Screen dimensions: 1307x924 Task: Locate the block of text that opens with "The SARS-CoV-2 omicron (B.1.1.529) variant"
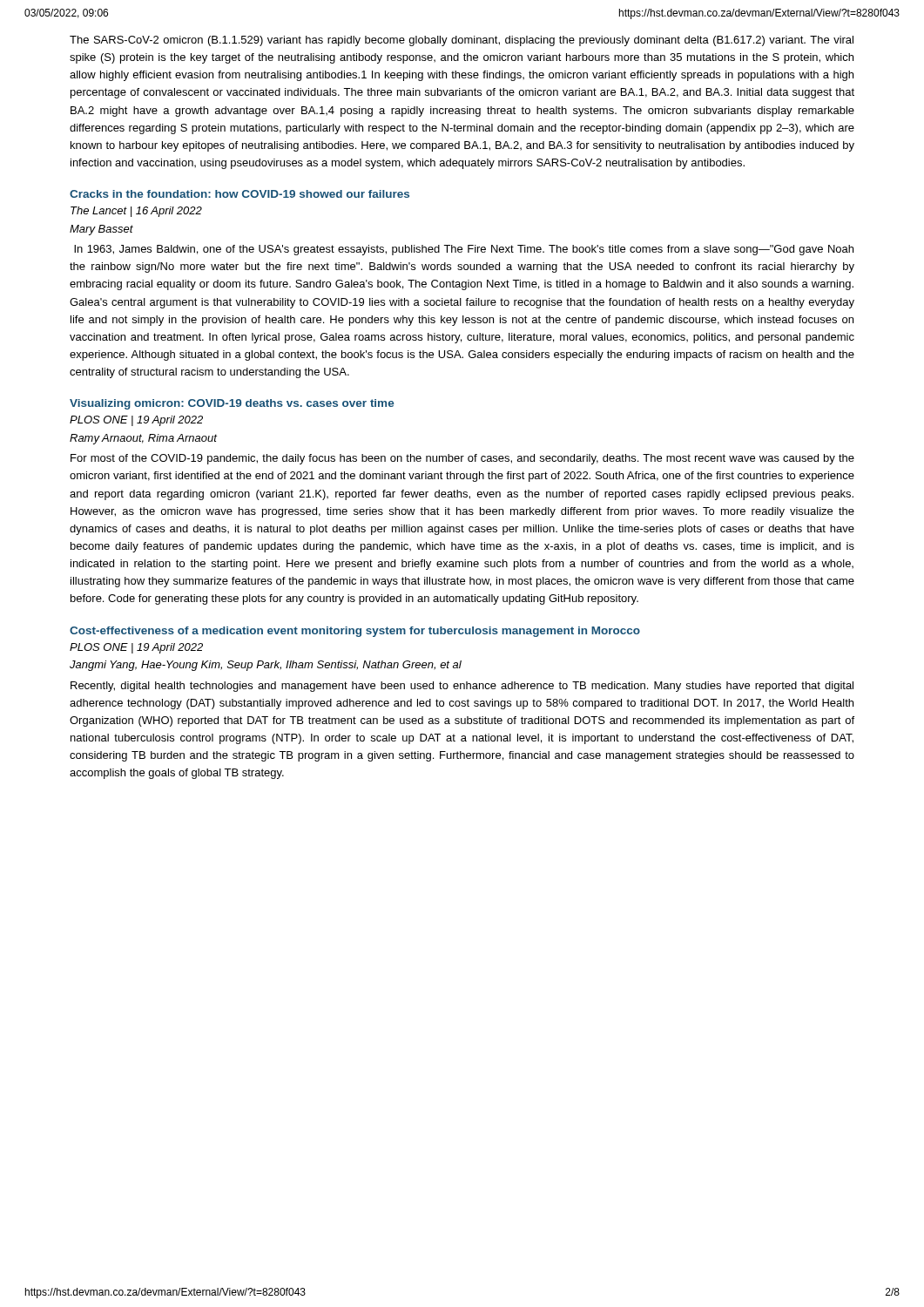[x=462, y=101]
